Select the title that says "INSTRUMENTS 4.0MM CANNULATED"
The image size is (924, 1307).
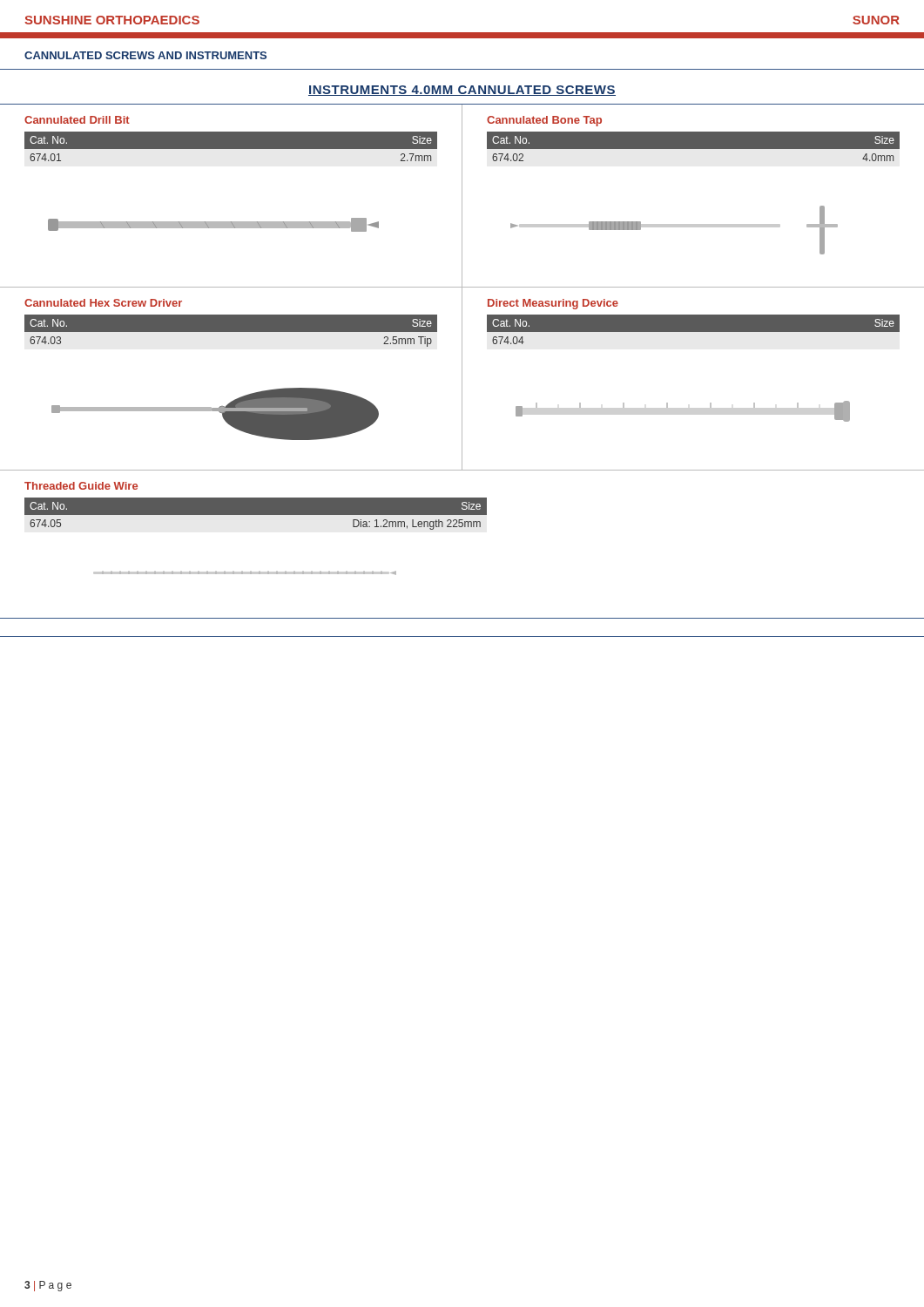click(x=462, y=89)
